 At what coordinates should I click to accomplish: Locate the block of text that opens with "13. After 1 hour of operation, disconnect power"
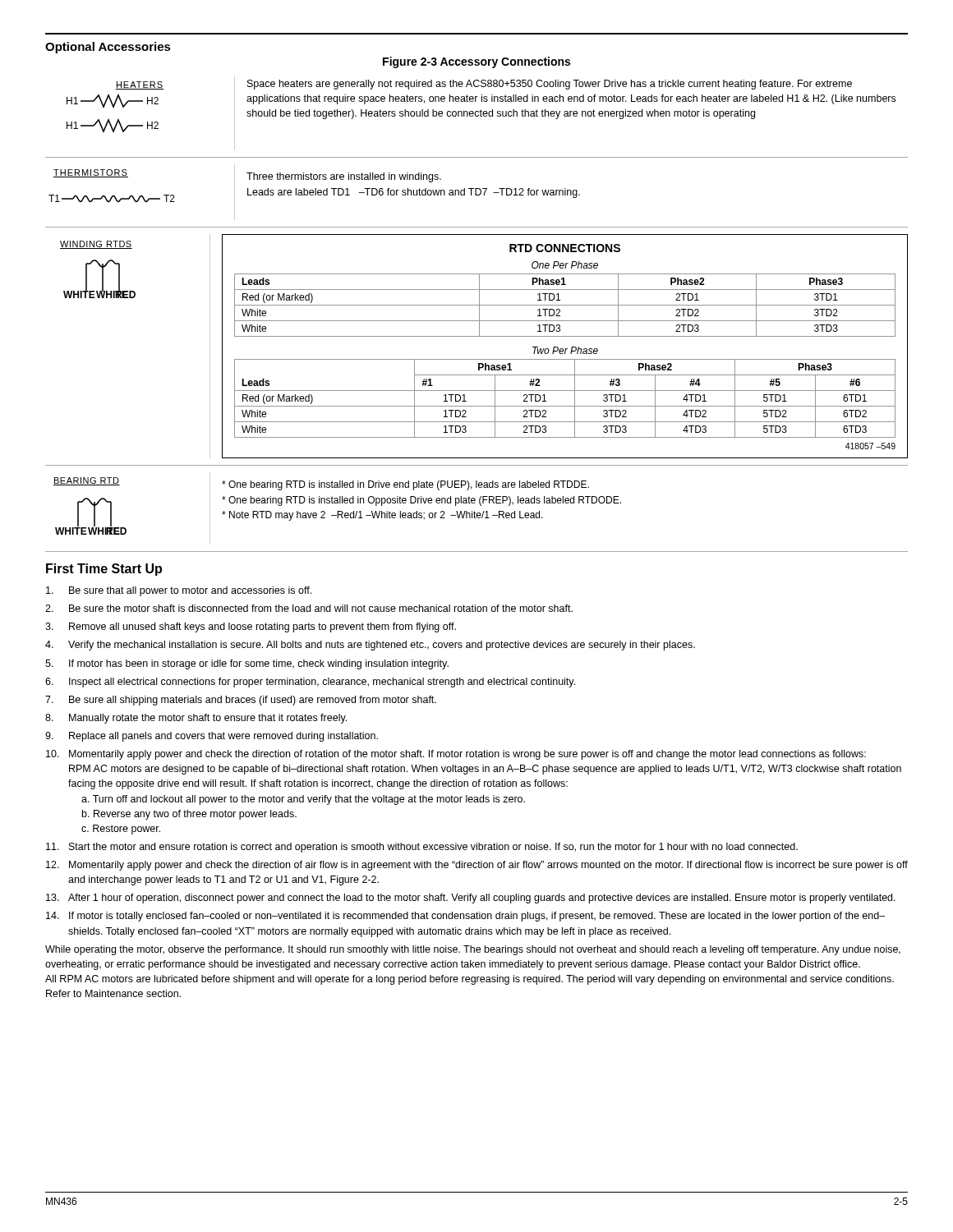(476, 898)
